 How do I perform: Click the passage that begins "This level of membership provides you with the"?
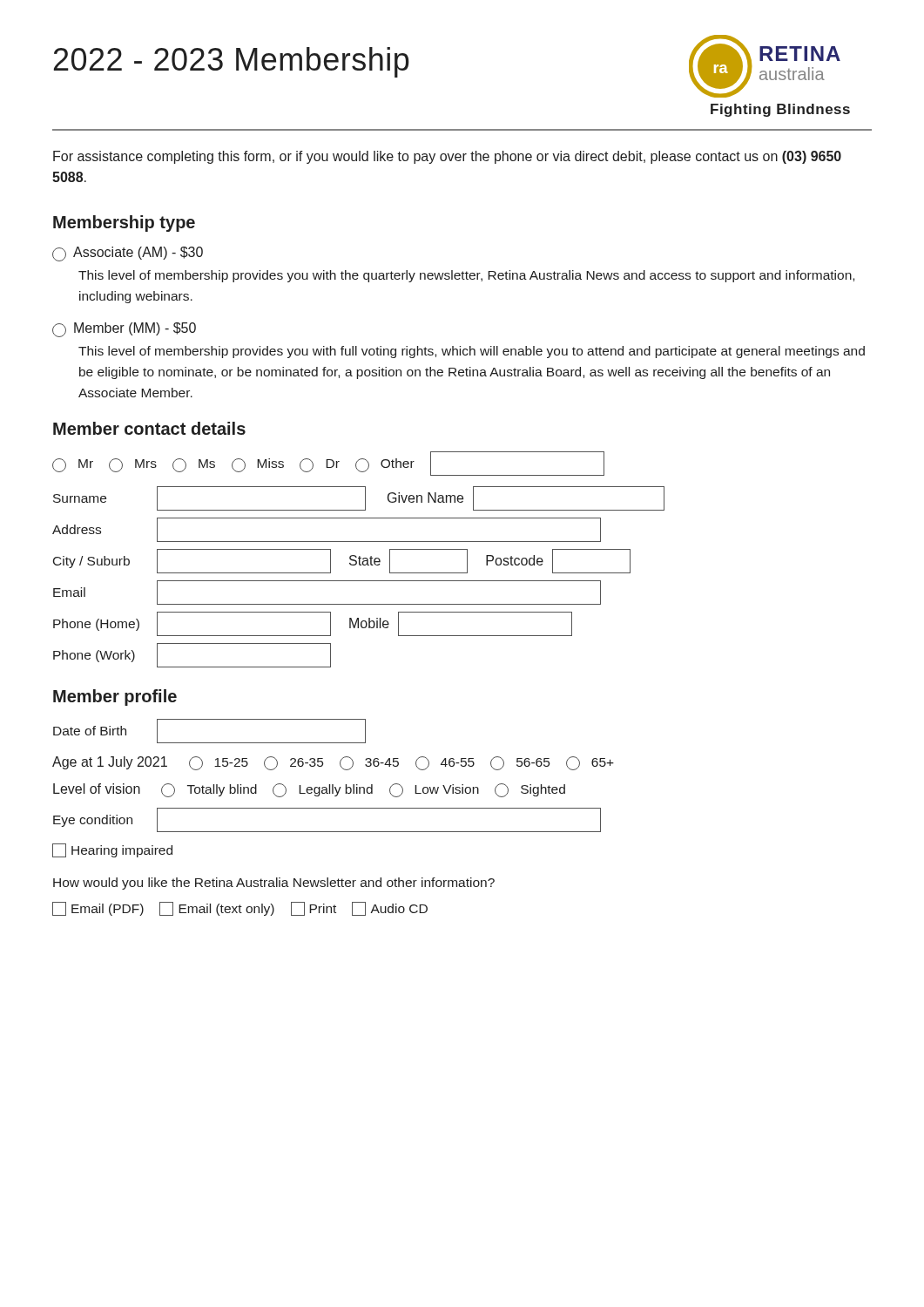tap(467, 285)
